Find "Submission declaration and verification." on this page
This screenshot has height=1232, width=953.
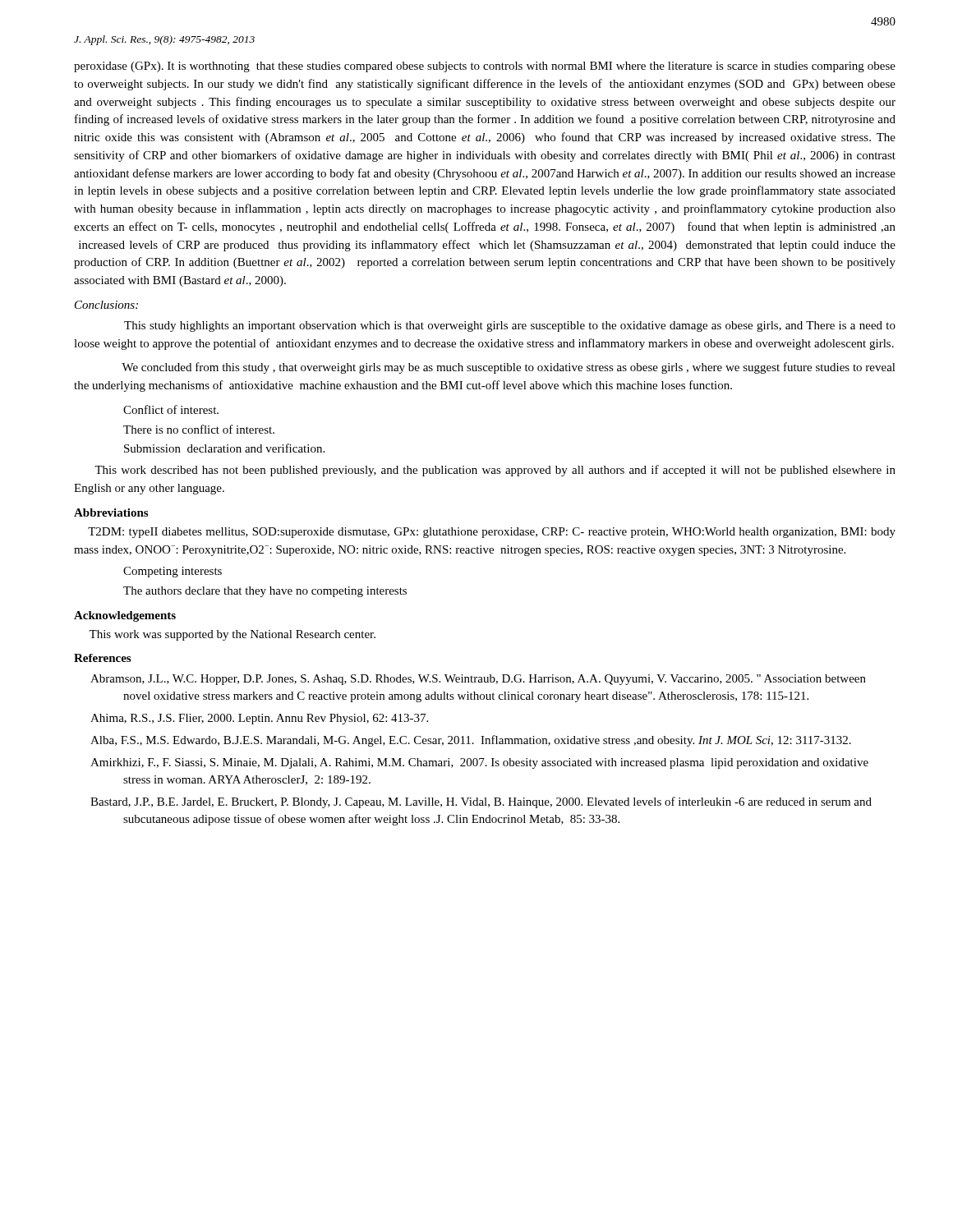(x=224, y=449)
